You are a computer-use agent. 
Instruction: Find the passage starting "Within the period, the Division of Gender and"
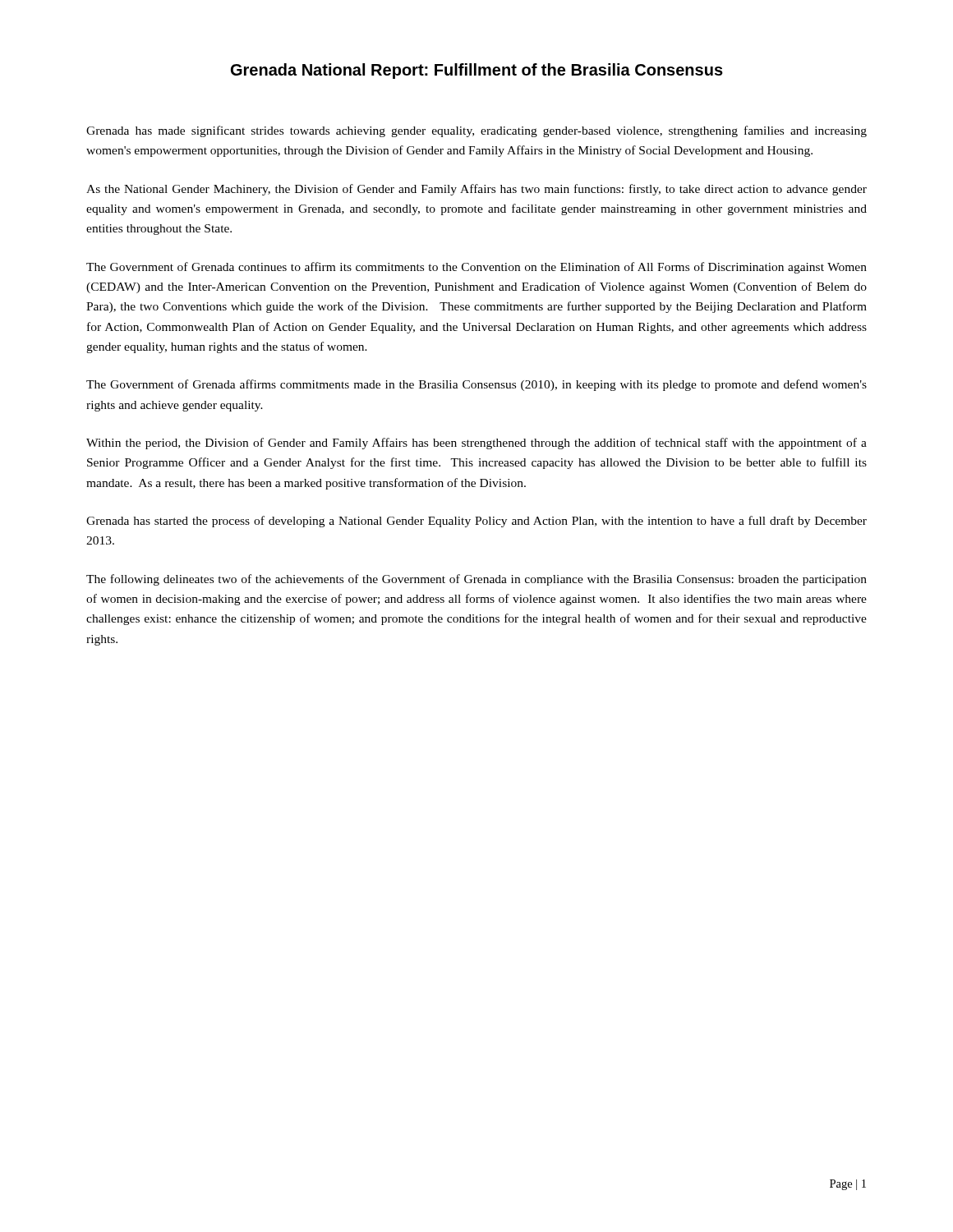476,462
